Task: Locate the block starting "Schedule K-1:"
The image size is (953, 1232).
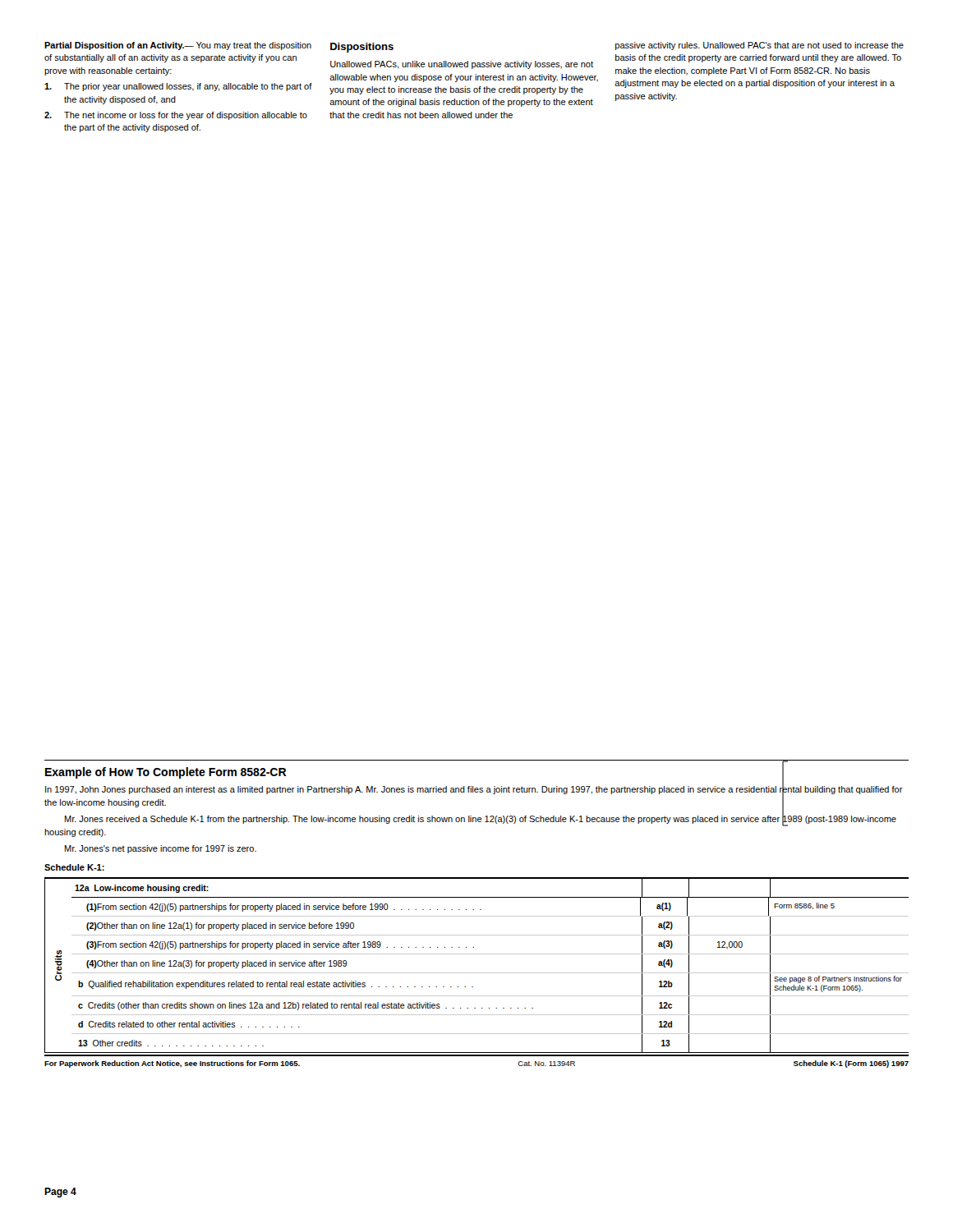Action: click(75, 867)
